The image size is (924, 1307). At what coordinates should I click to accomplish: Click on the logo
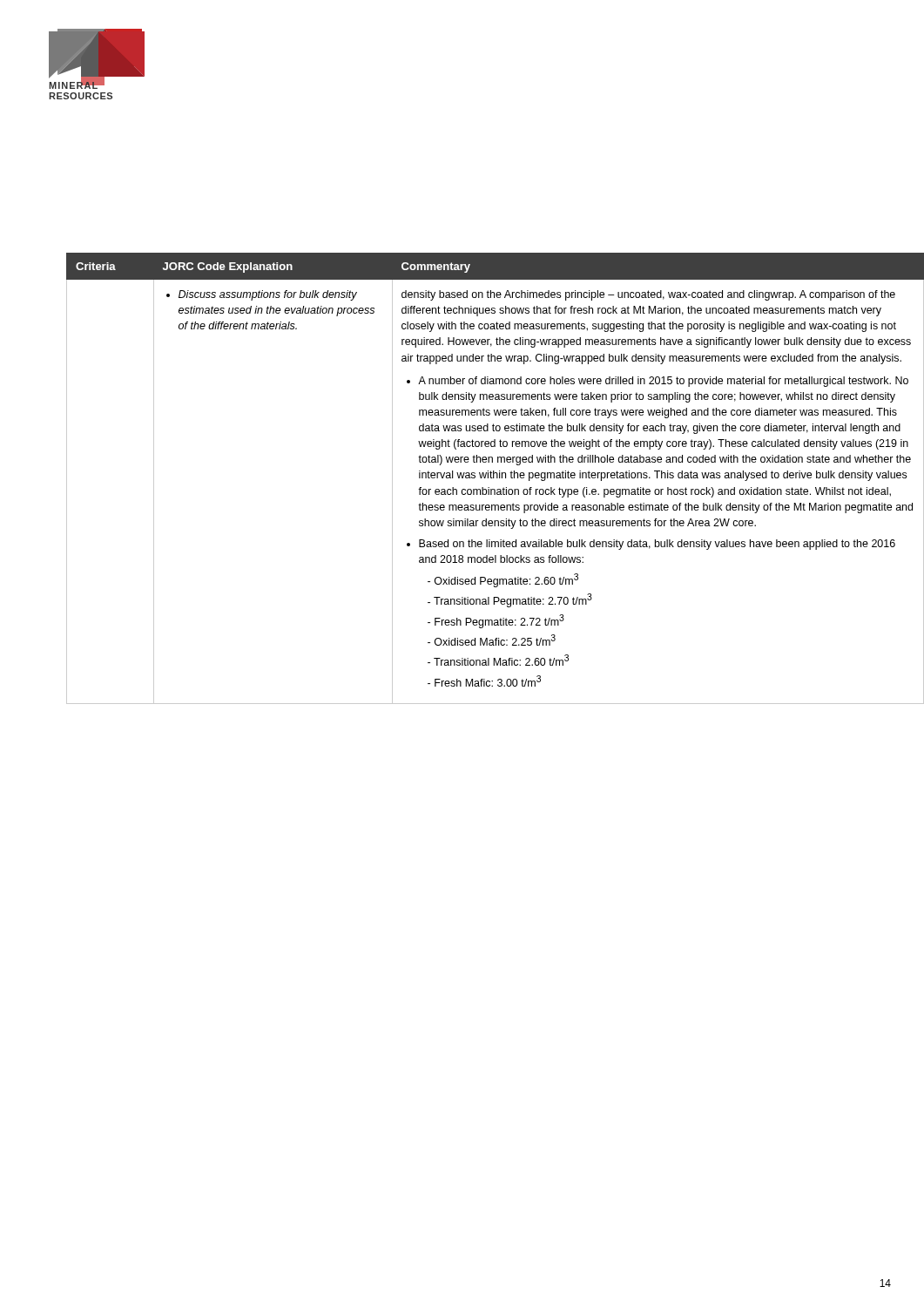(x=103, y=64)
